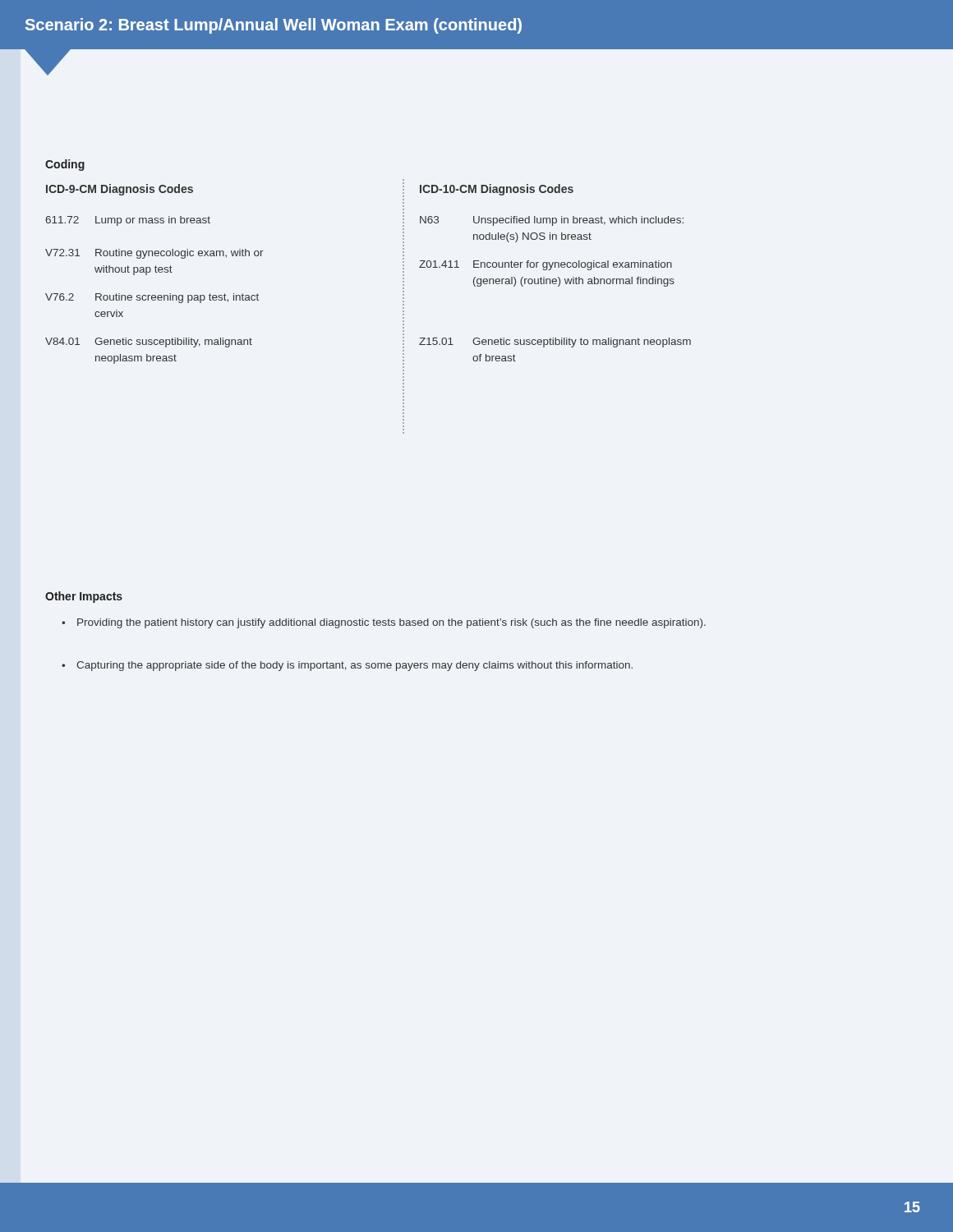The height and width of the screenshot is (1232, 953).
Task: Click on the text starting "• Providing the patient"
Action: tap(384, 623)
